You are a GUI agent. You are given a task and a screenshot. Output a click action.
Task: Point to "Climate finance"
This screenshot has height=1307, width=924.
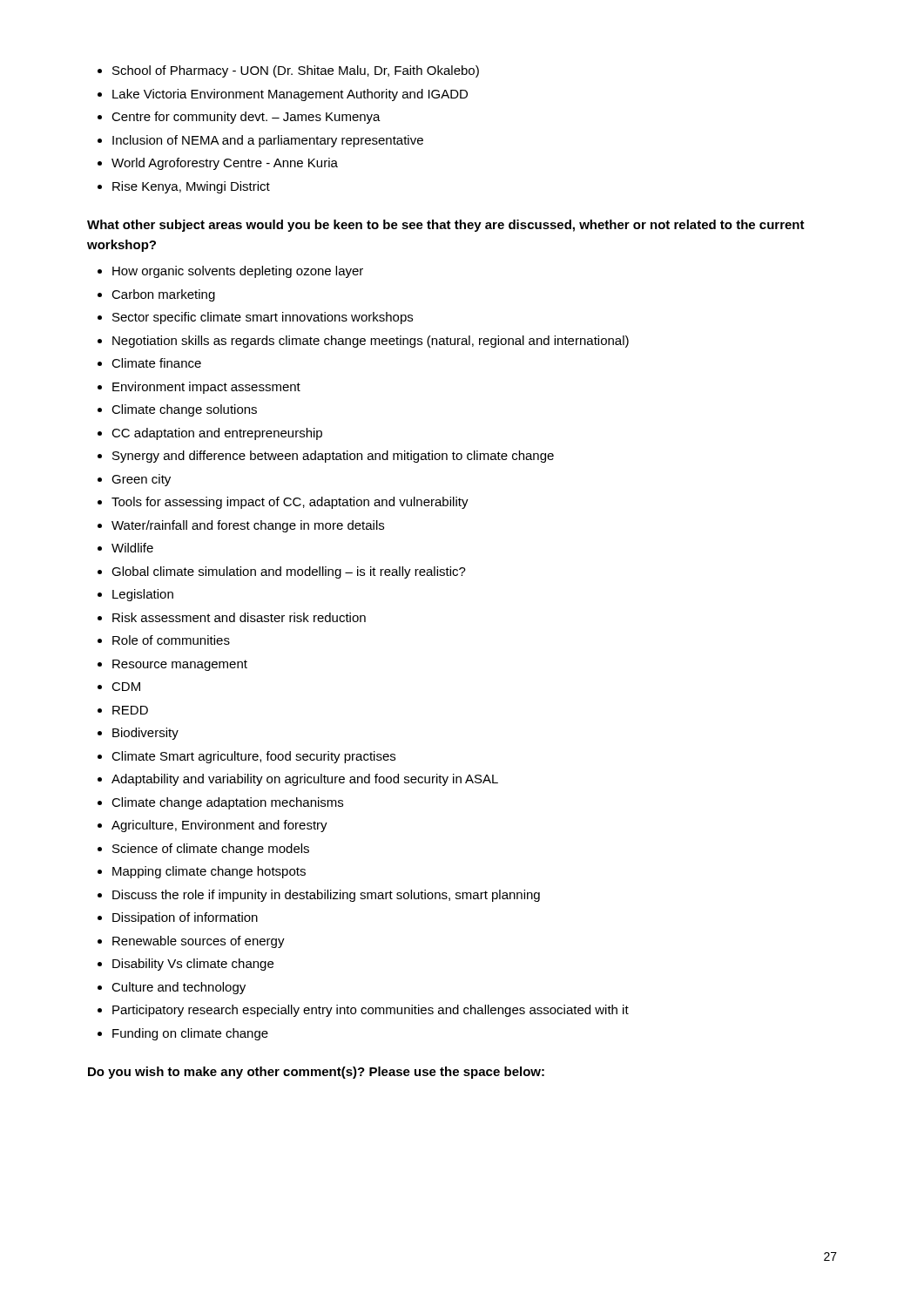point(156,363)
